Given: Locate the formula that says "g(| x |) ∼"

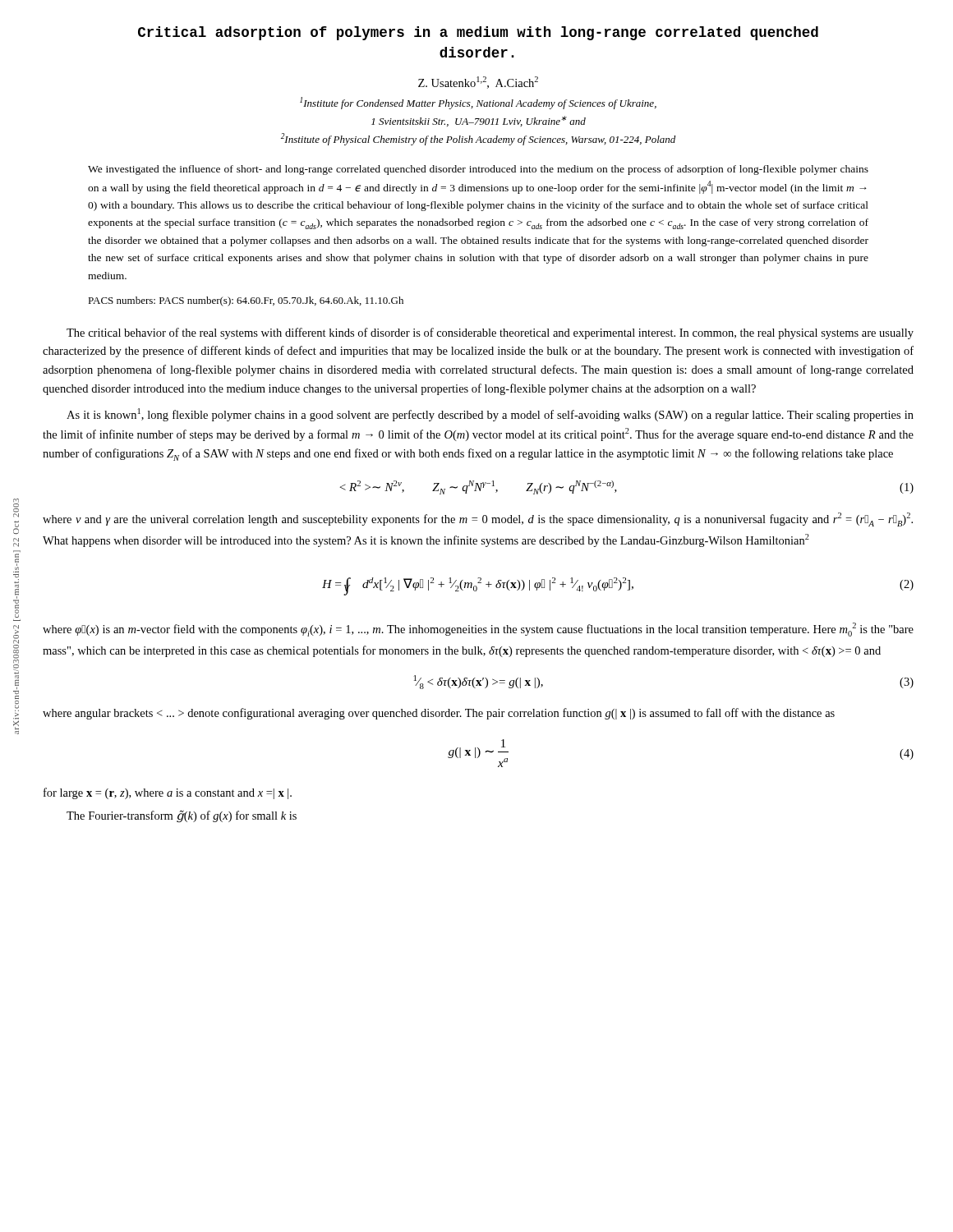Looking at the screenshot, I should click(x=503, y=752).
